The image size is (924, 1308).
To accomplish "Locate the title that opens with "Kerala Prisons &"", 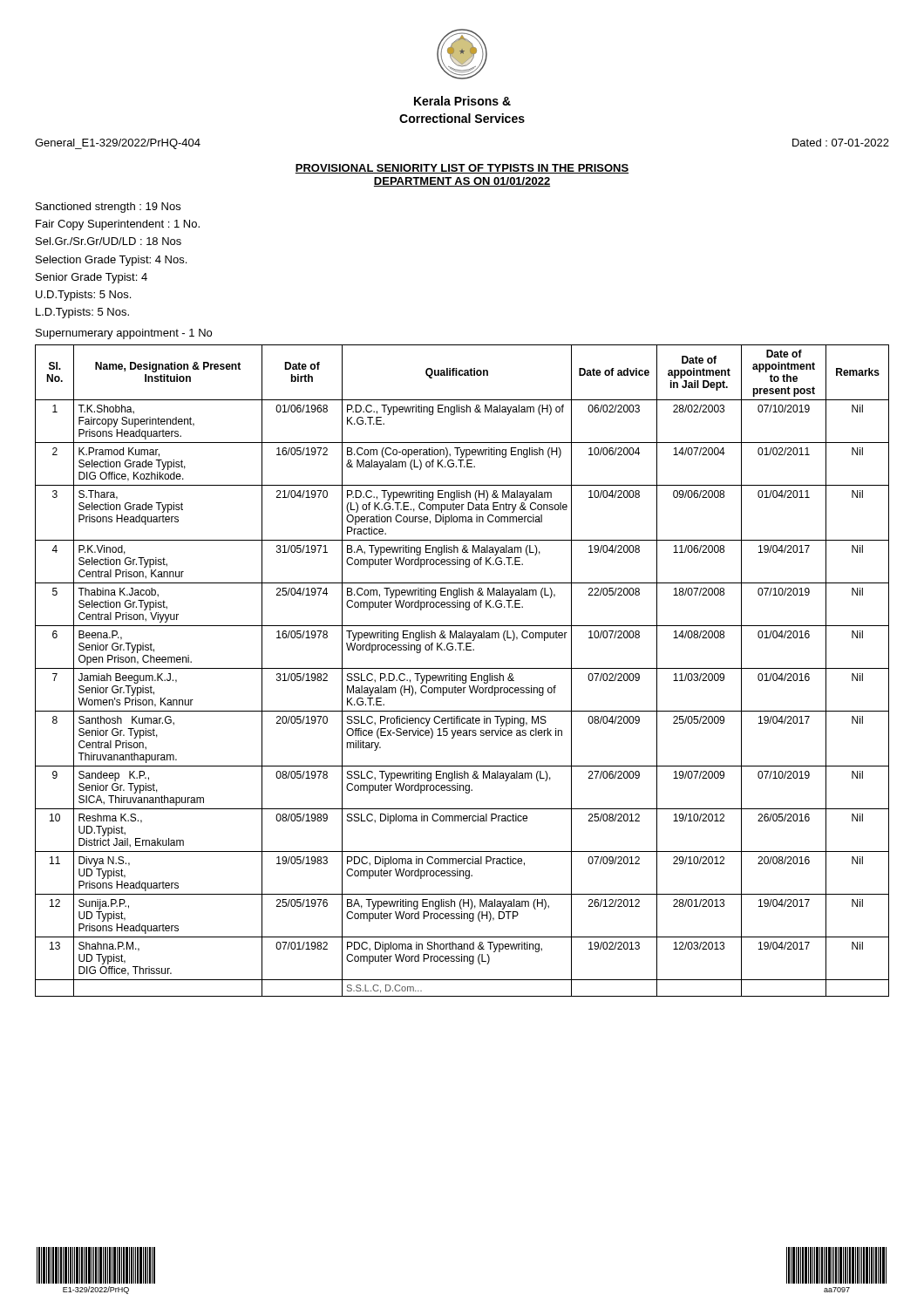I will tap(462, 110).
